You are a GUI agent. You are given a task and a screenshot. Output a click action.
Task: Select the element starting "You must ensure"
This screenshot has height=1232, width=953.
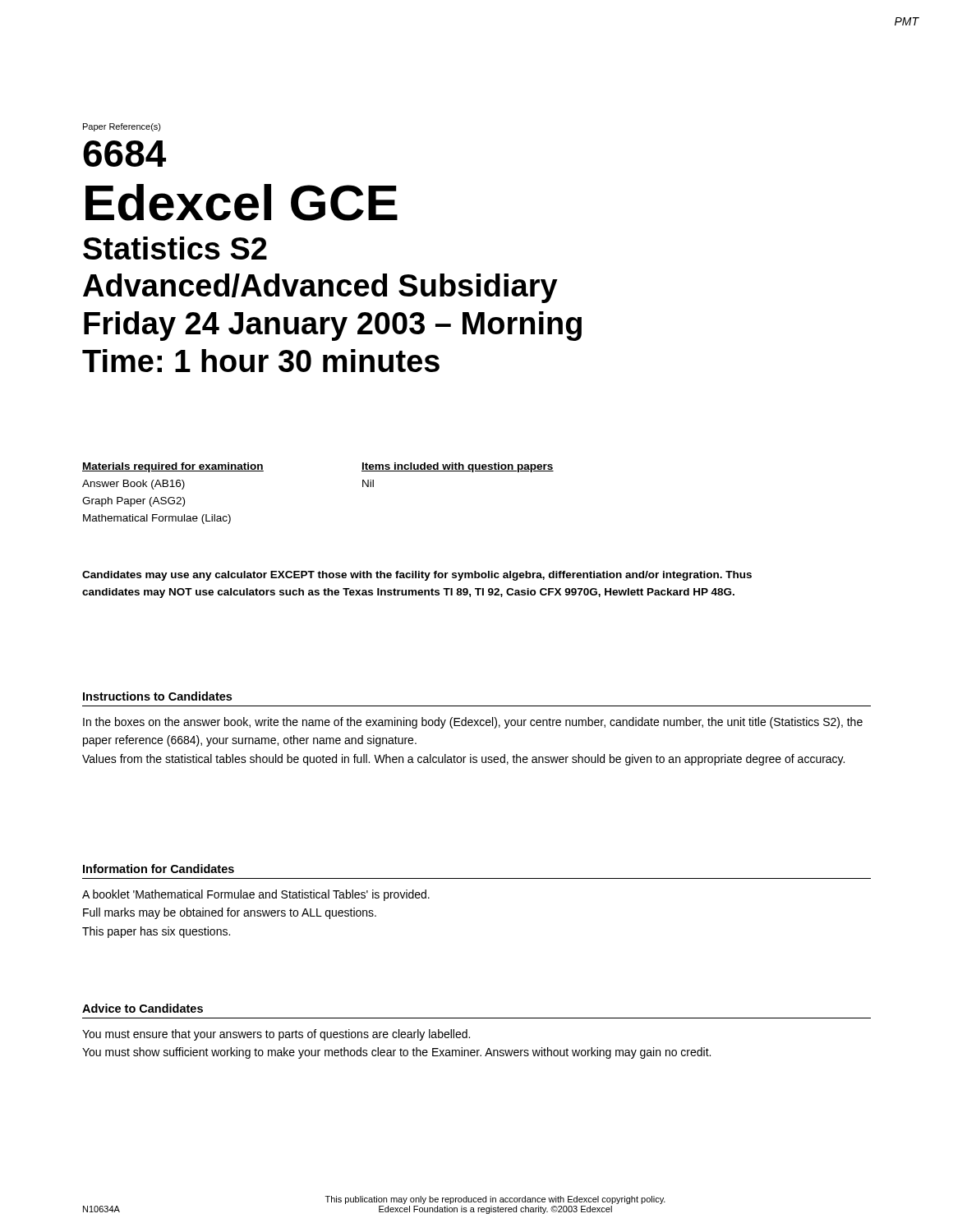397,1043
